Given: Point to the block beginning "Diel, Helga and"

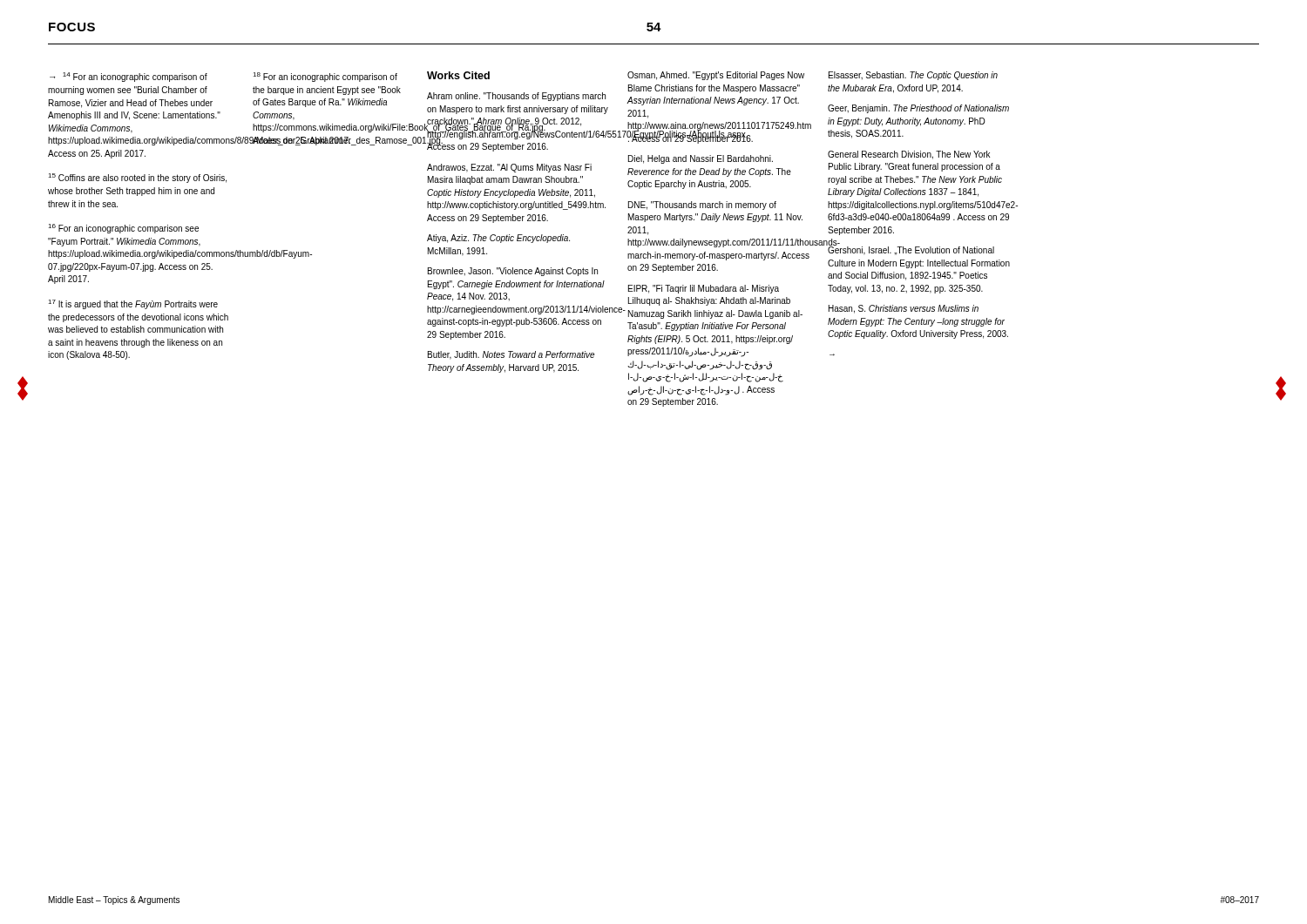Looking at the screenshot, I should (x=709, y=172).
